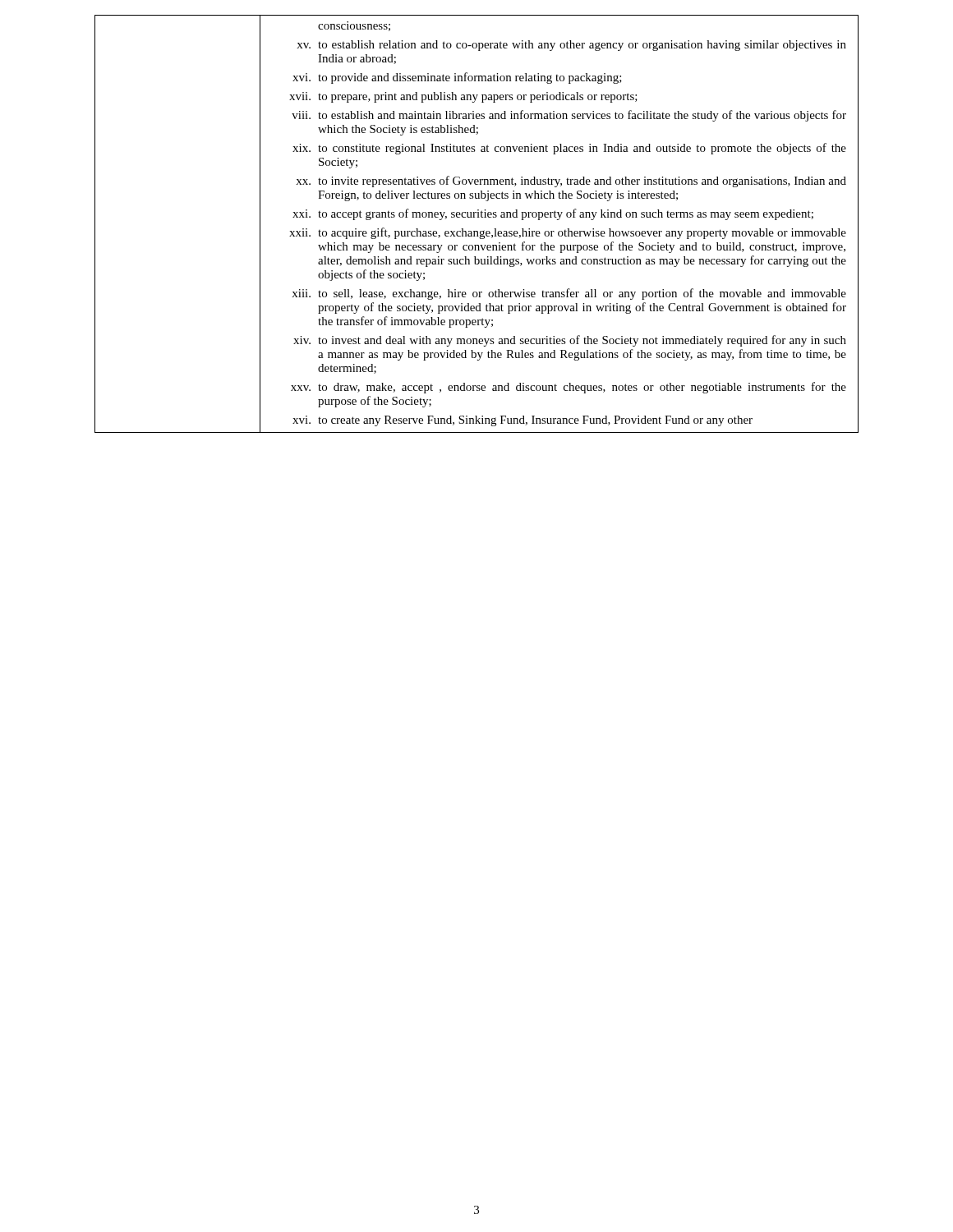Click on the region starting "xxii. to acquire gift, purchase, exchange,lease,hire"
953x1232 pixels.
click(x=557, y=254)
